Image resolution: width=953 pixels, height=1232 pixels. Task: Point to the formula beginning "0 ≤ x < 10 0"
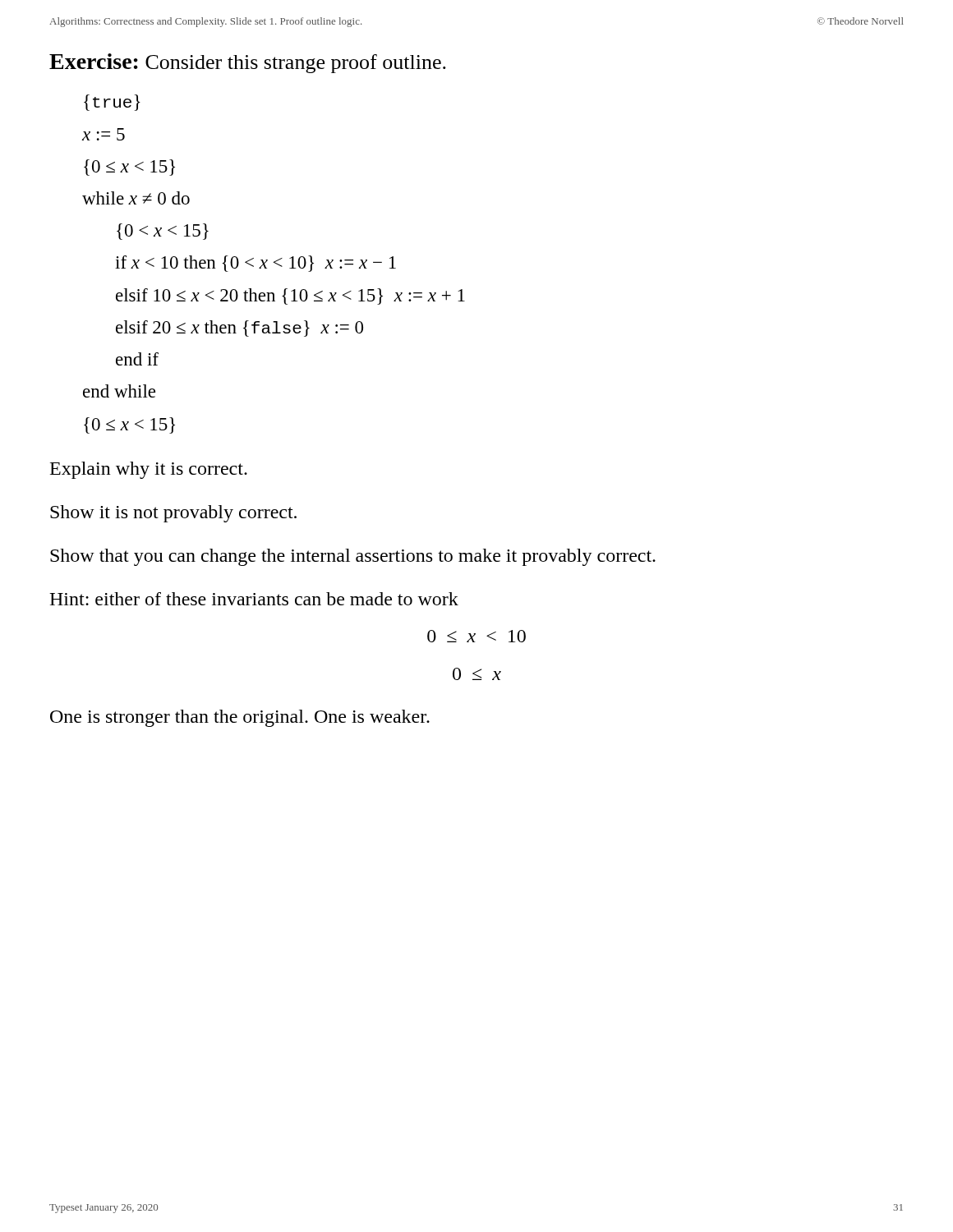[476, 636]
